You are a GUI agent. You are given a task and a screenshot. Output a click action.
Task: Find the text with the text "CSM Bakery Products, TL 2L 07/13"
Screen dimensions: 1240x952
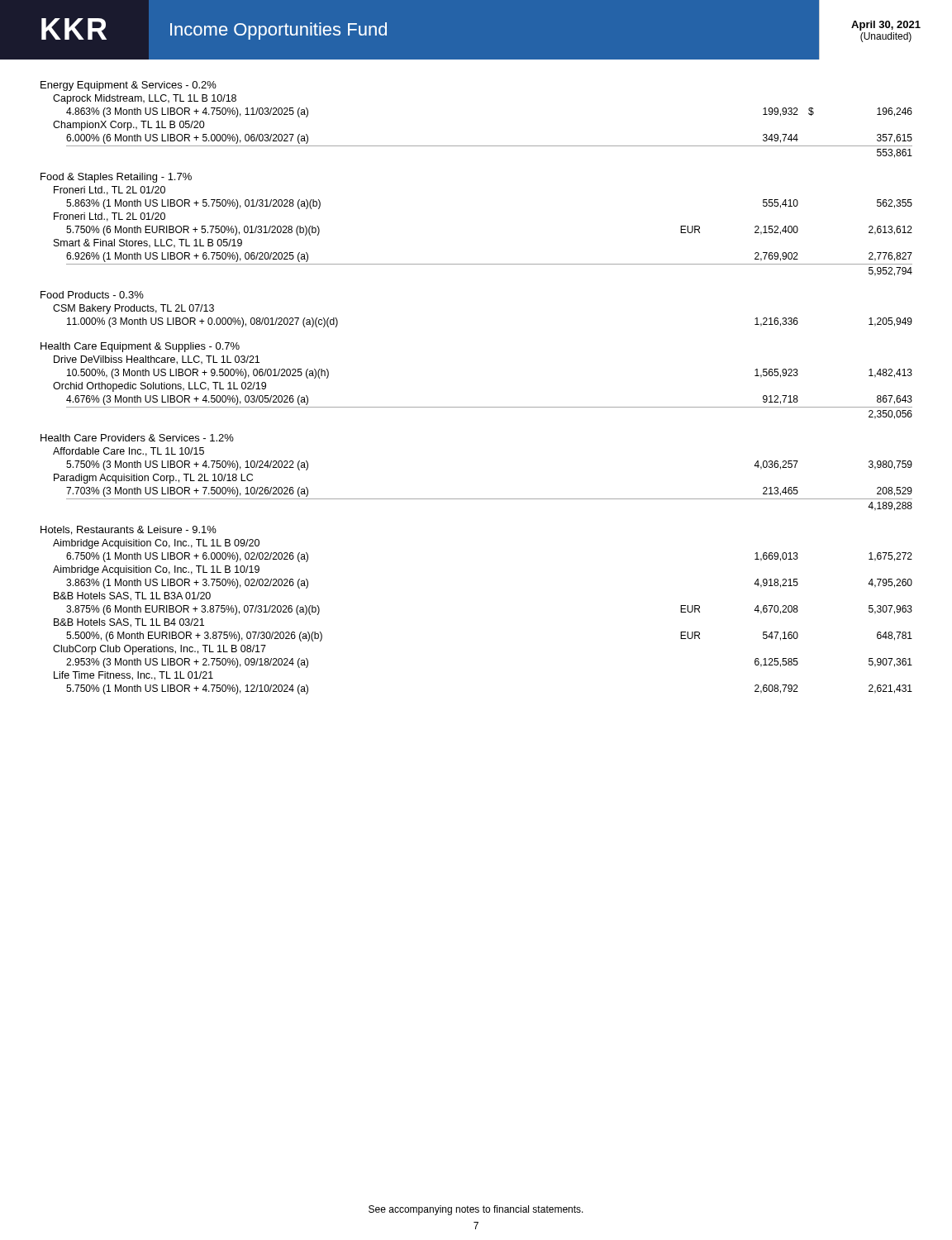pyautogui.click(x=134, y=308)
